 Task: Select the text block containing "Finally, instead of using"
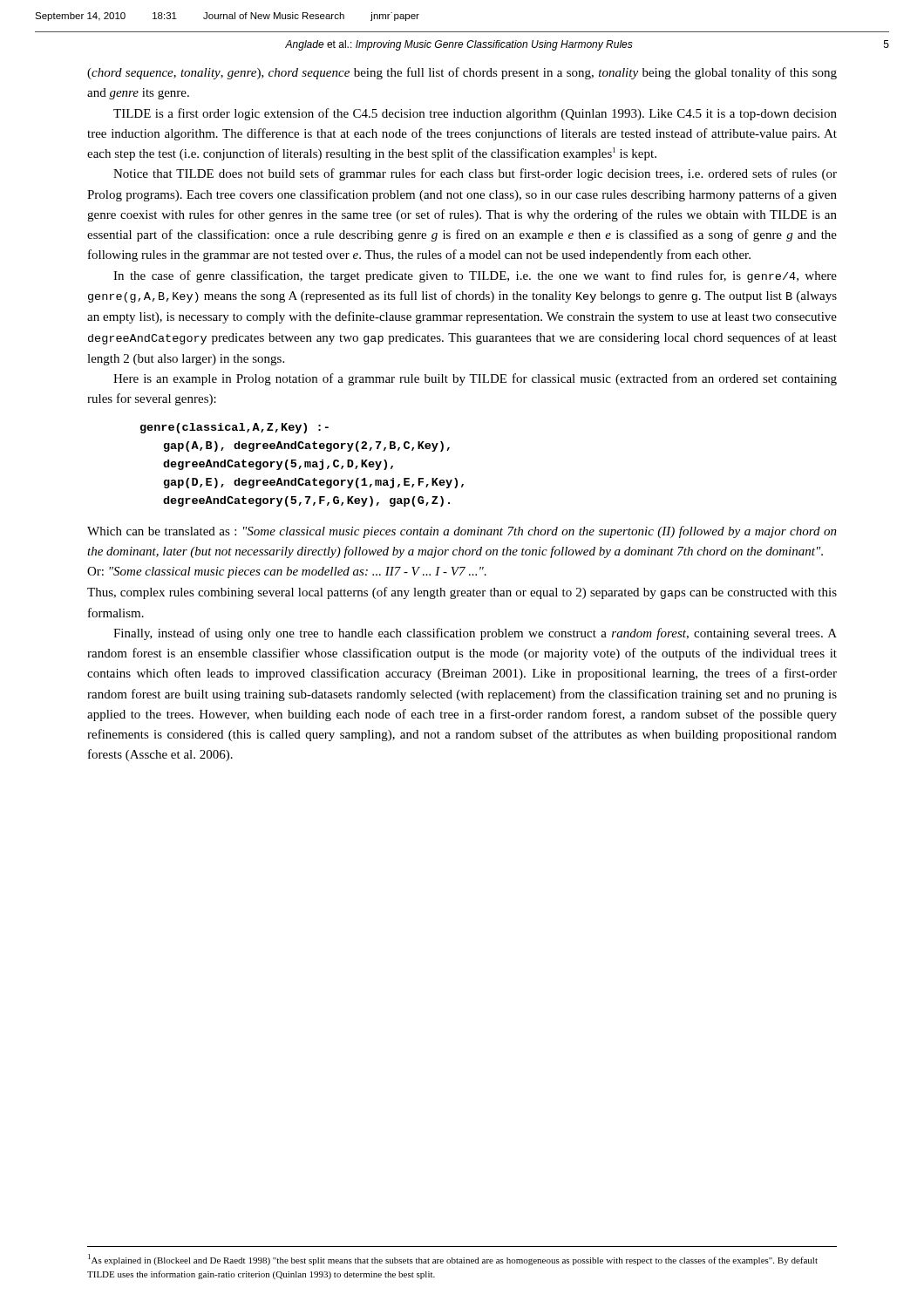click(462, 694)
